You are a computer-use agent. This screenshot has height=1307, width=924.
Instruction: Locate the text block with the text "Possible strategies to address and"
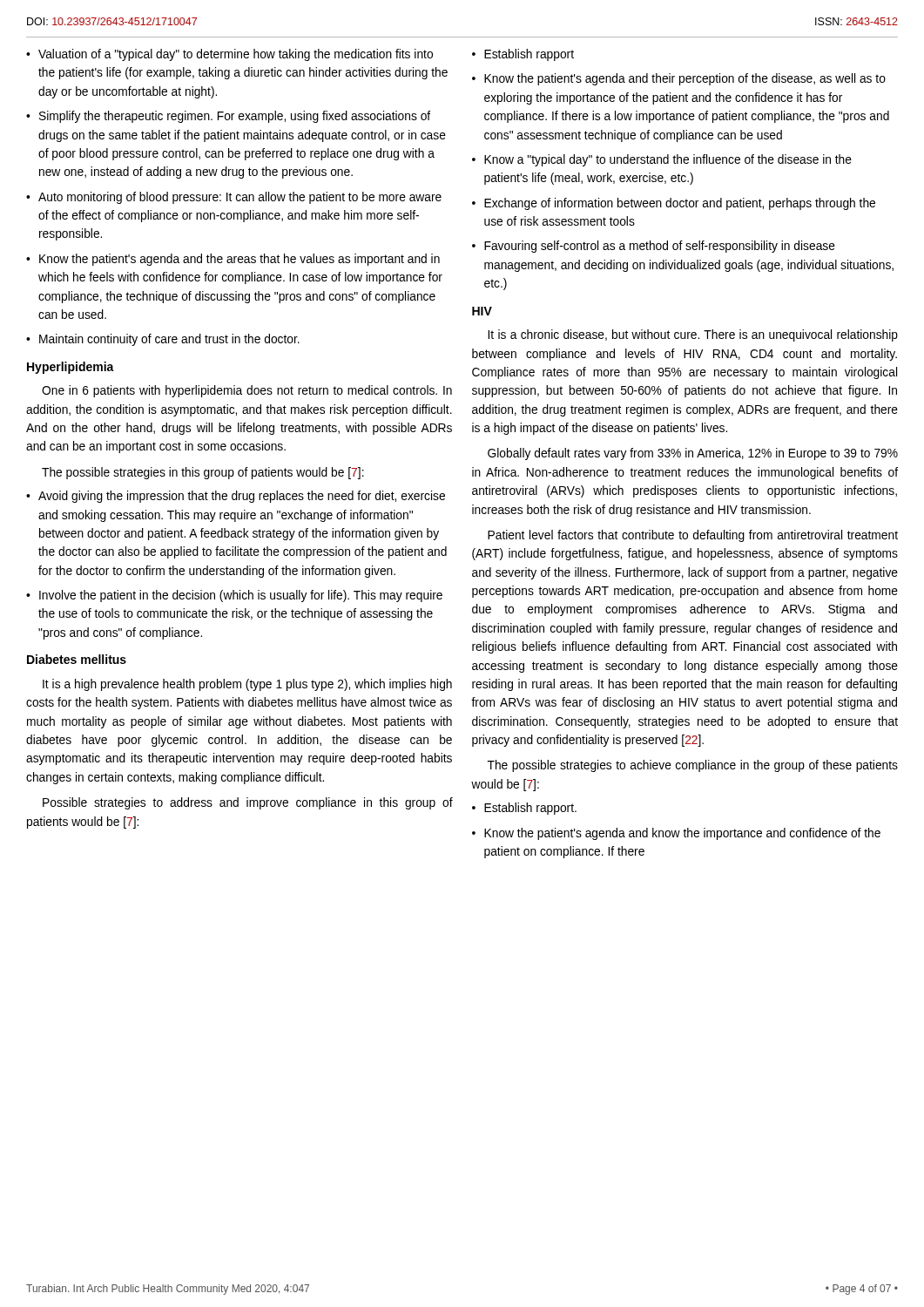(x=239, y=812)
